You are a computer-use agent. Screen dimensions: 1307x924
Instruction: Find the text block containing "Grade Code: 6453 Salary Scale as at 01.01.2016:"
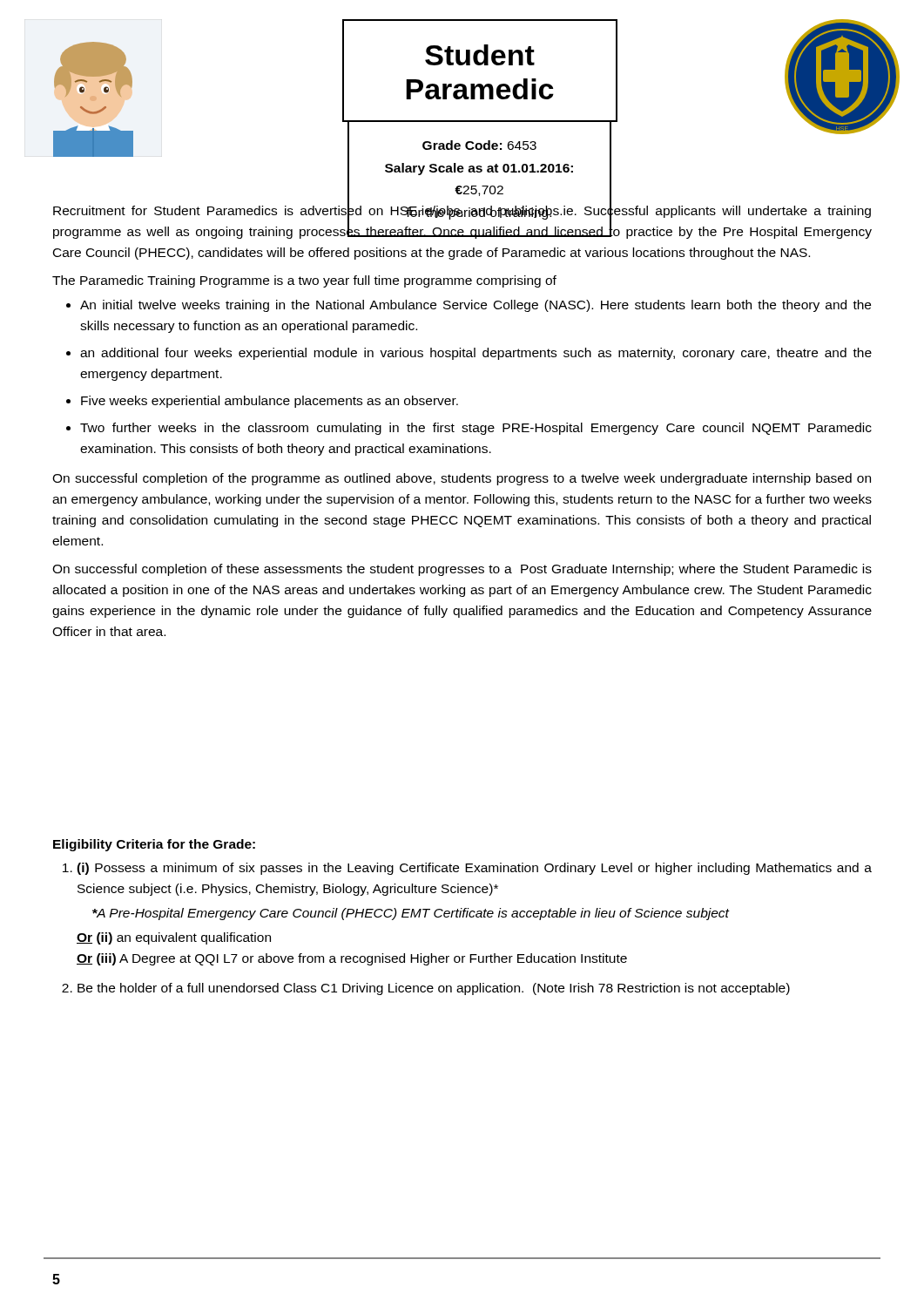tap(479, 179)
